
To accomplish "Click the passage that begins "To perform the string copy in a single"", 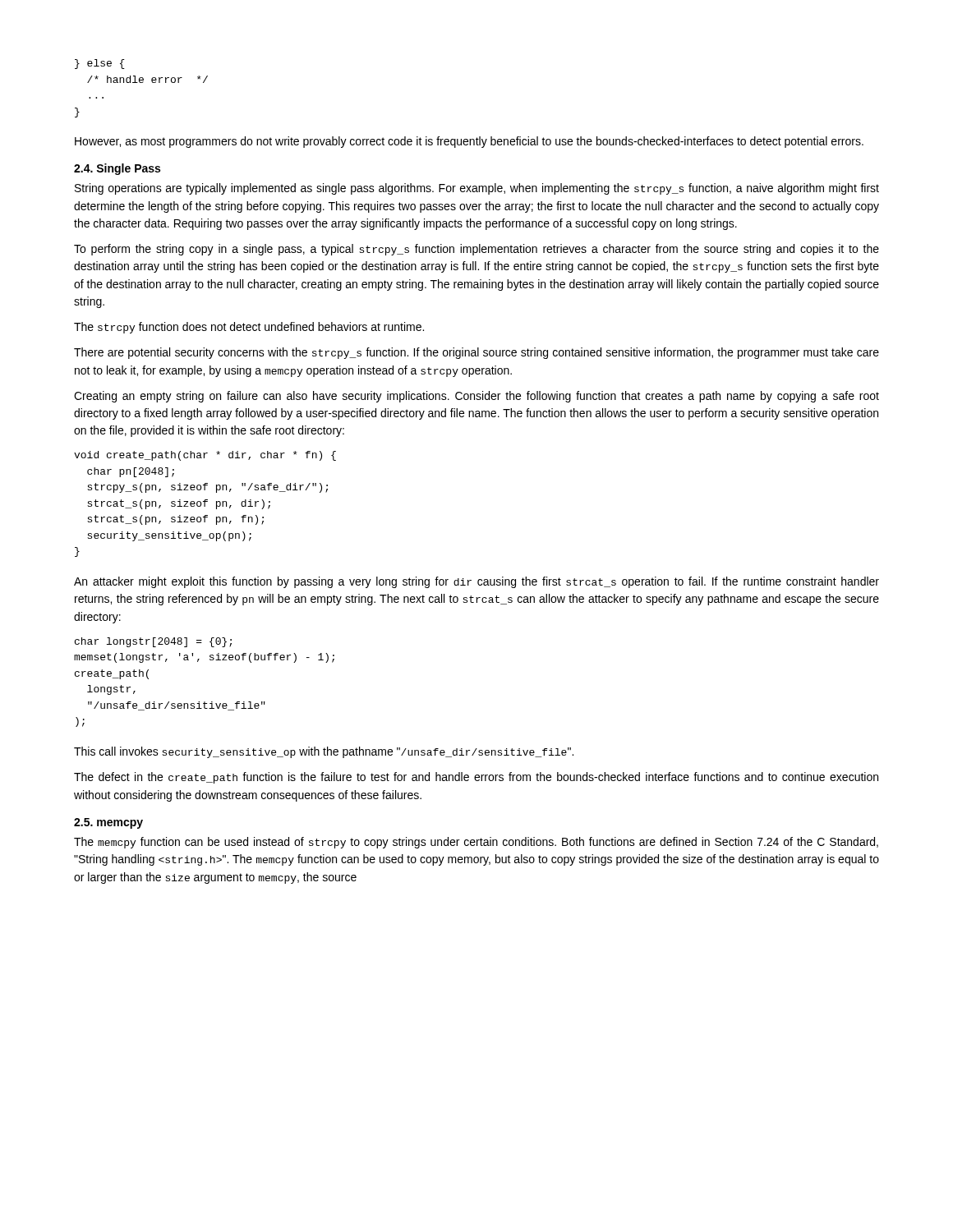I will click(476, 275).
